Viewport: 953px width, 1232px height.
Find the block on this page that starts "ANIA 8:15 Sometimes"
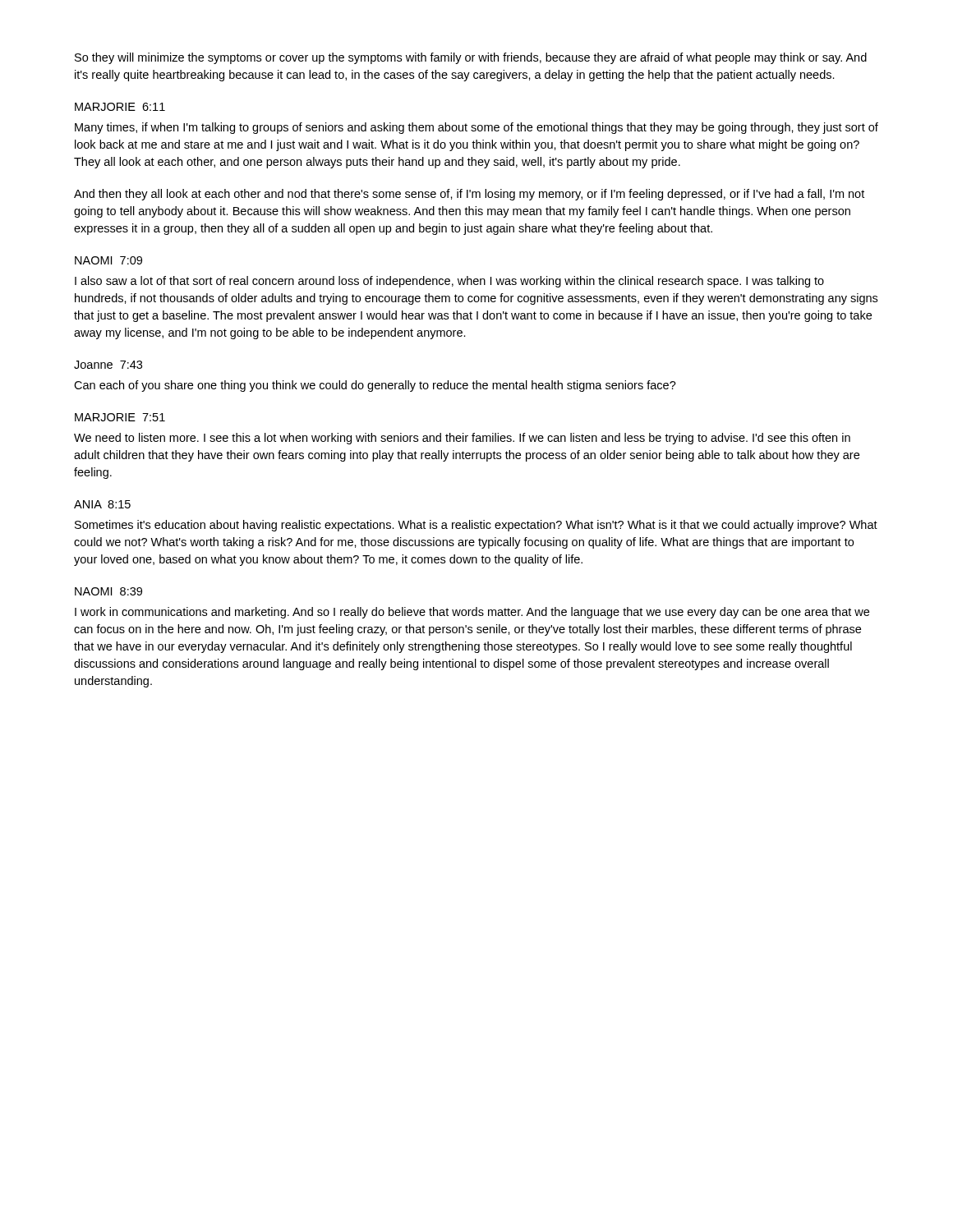[x=476, y=533]
